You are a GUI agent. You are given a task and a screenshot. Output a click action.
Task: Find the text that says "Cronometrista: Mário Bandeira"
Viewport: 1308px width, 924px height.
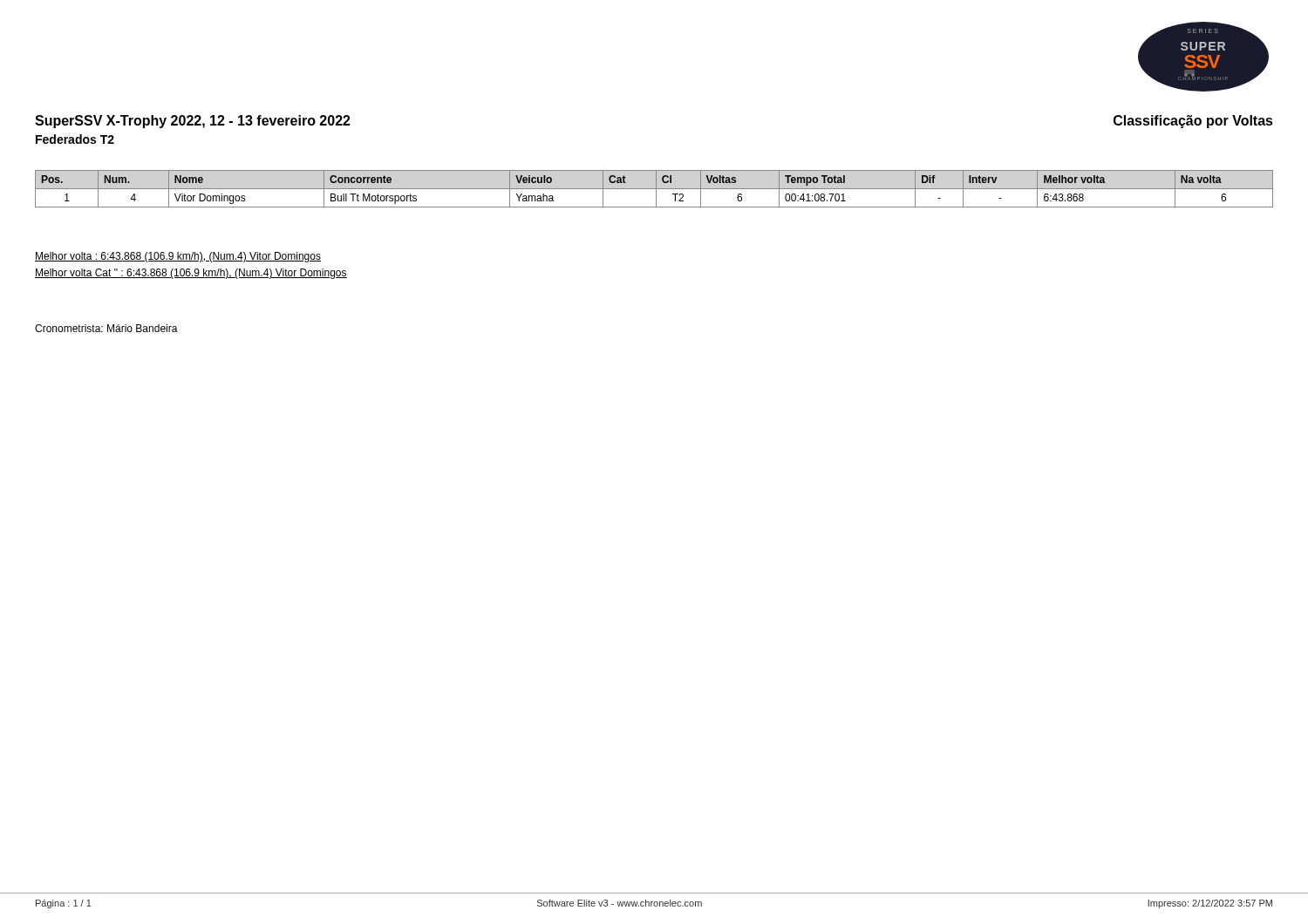tap(106, 329)
